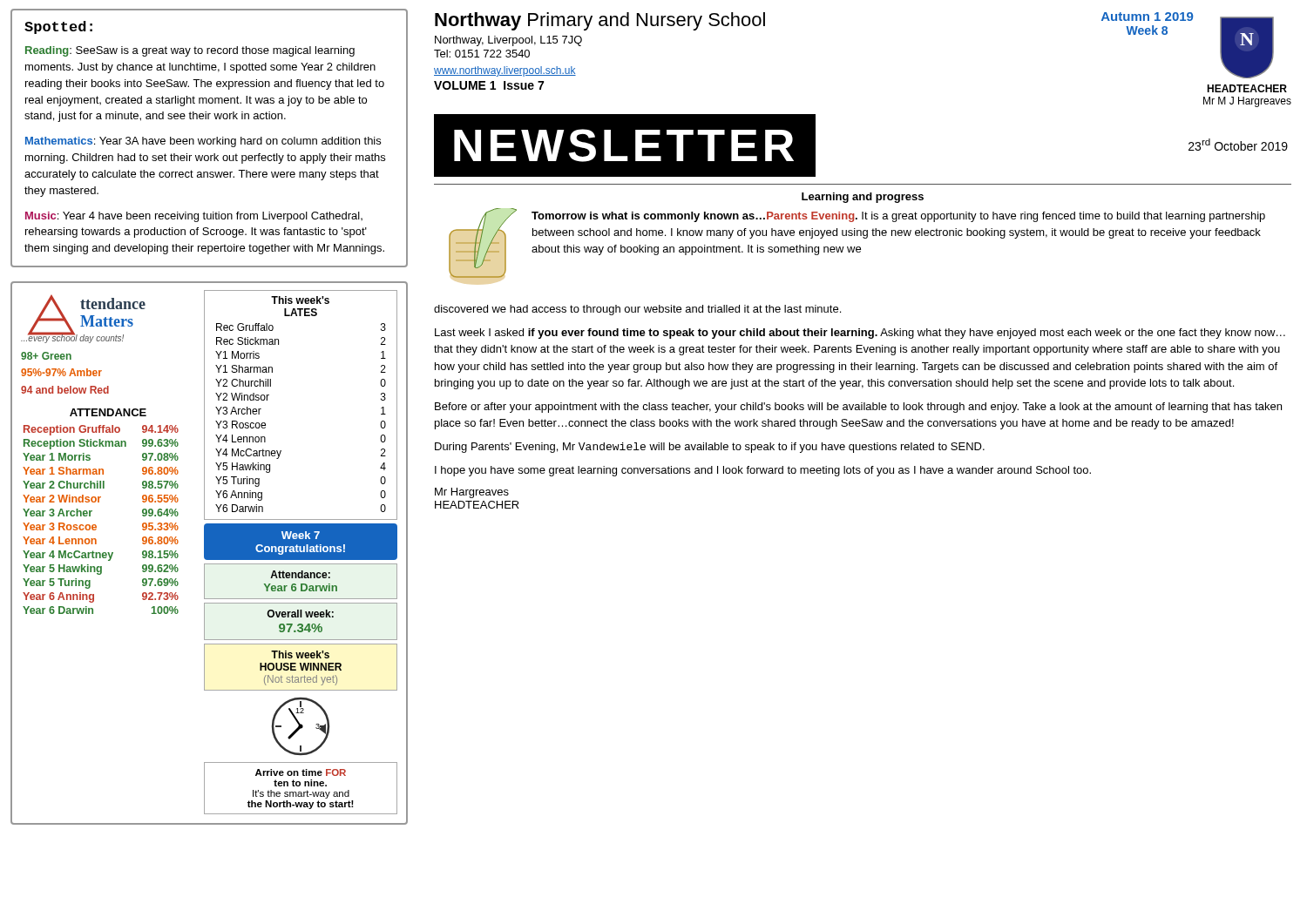This screenshot has width=1307, height=924.
Task: Find "Learning and progress" on this page
Action: coord(863,196)
